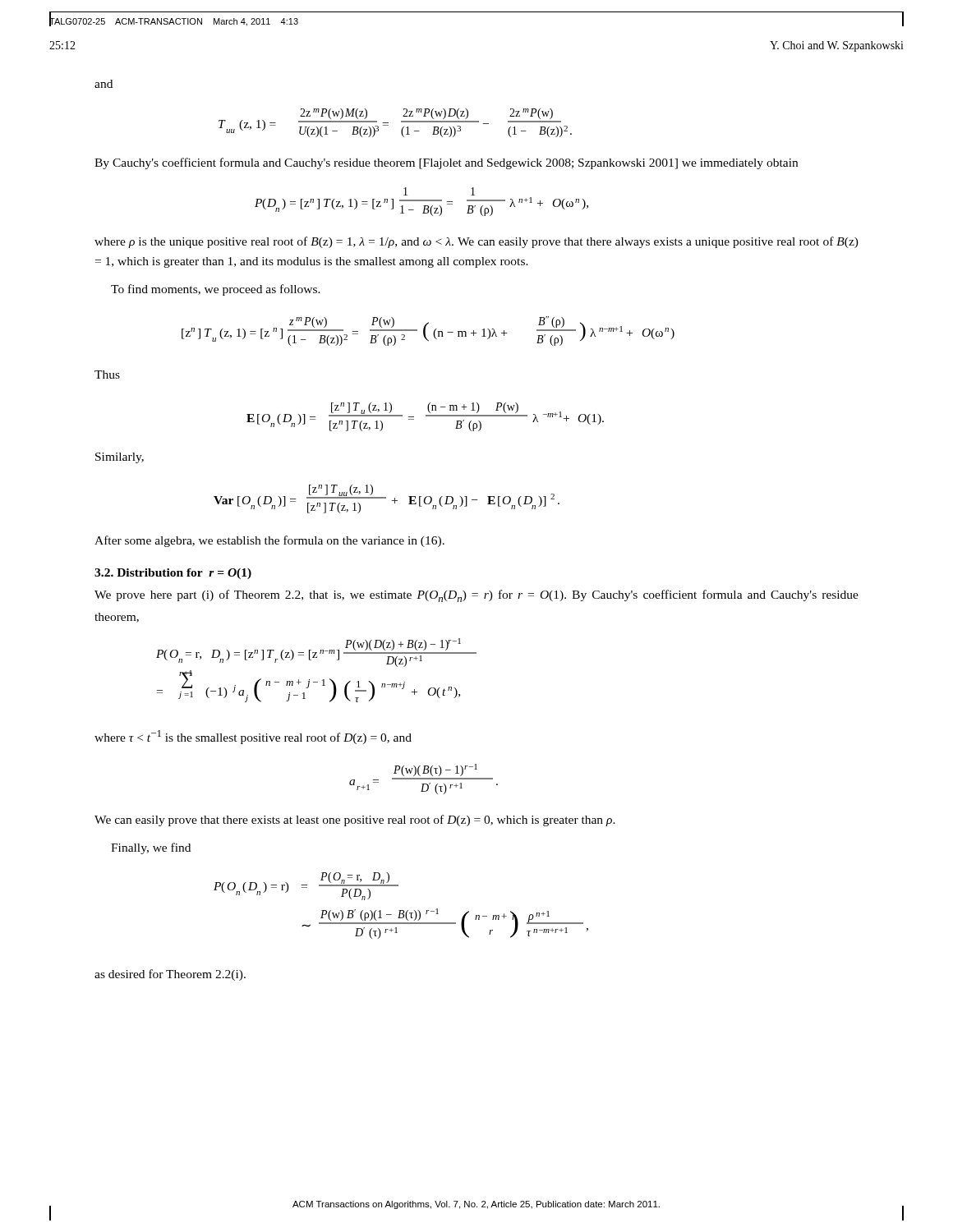
Task: Find the block on this page that starts "After some algebra, we establish the formula on"
Action: pyautogui.click(x=270, y=540)
